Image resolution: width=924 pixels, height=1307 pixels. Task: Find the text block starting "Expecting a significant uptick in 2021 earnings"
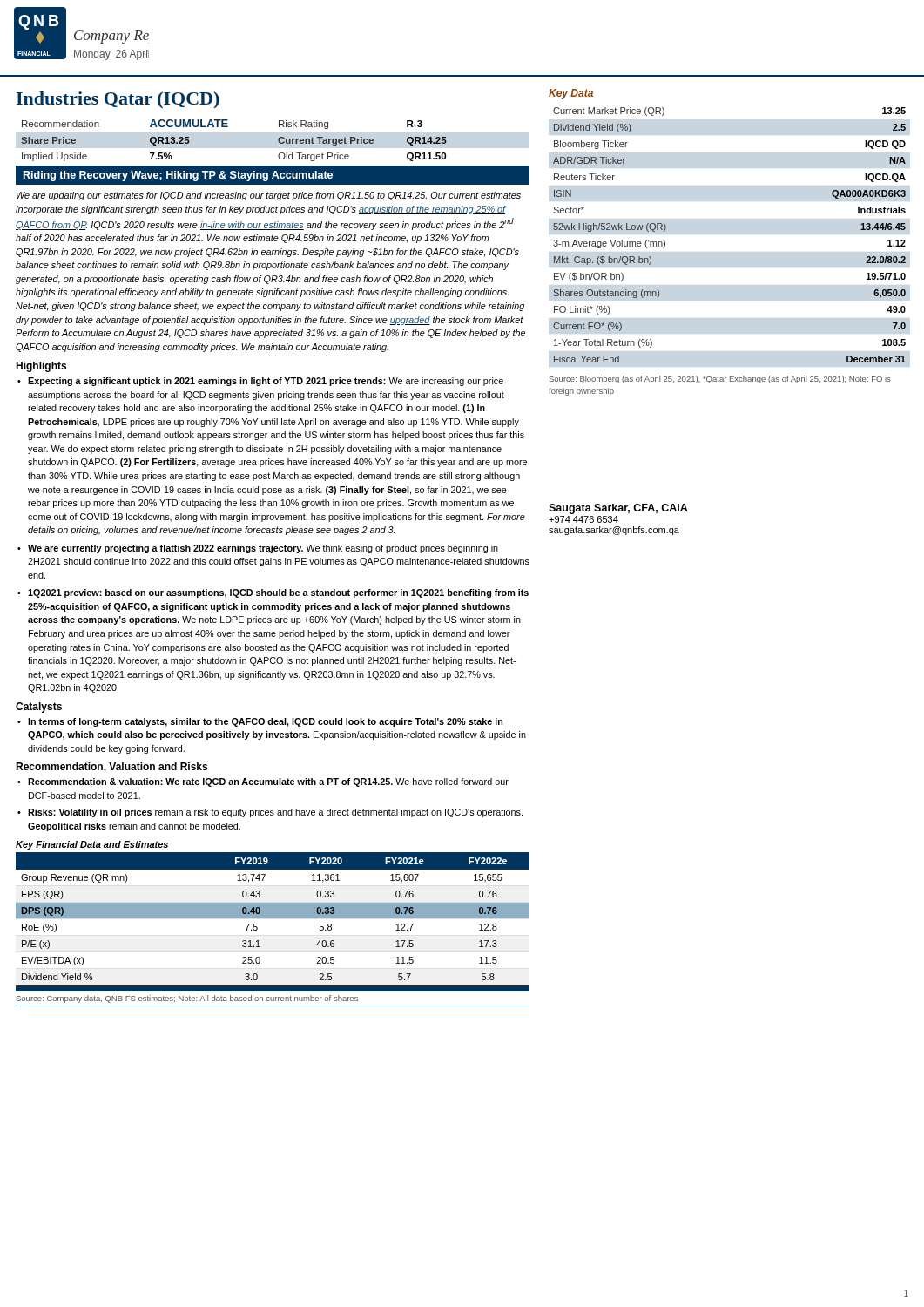pos(278,455)
